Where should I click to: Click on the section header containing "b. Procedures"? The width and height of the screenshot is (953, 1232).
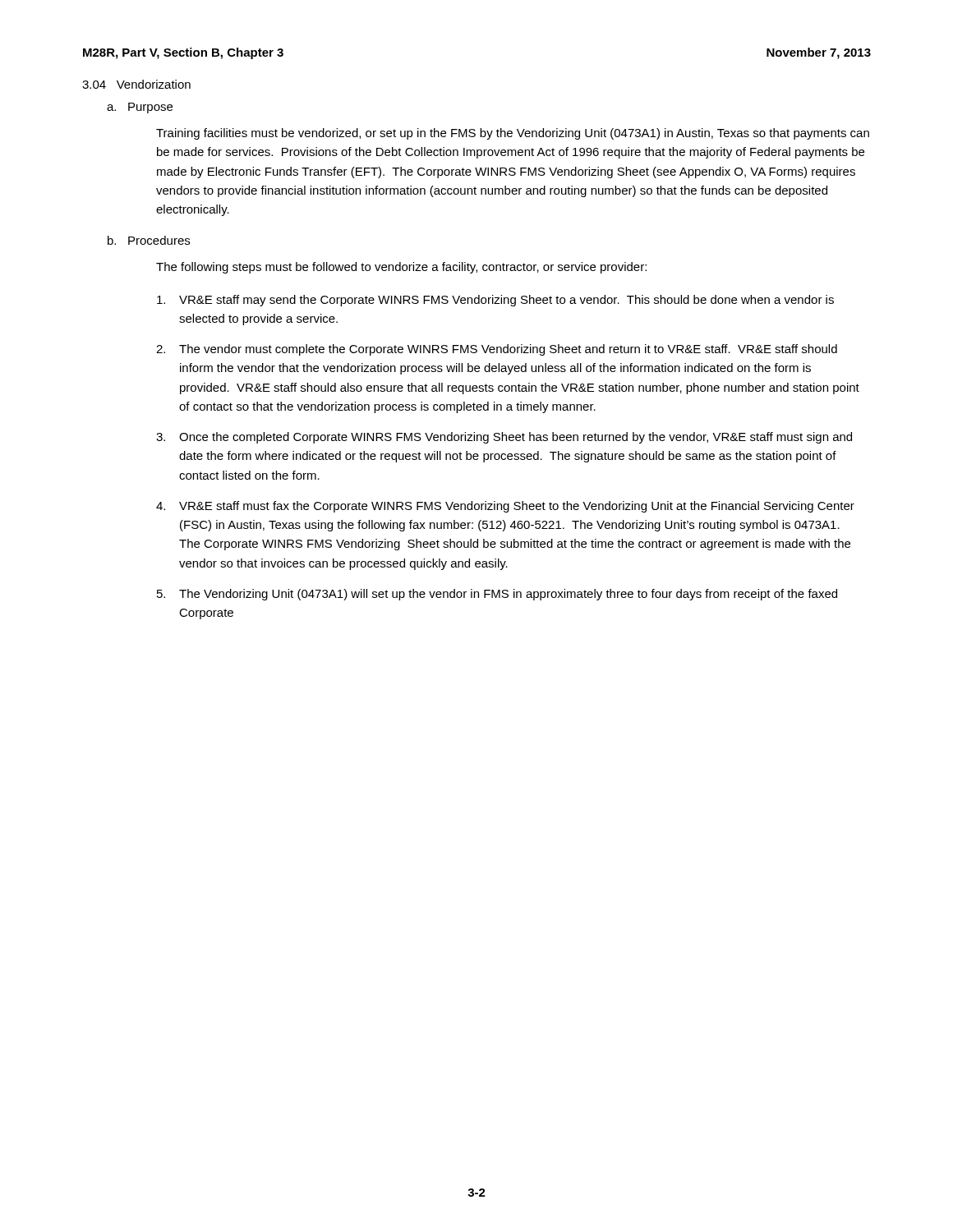coord(149,240)
